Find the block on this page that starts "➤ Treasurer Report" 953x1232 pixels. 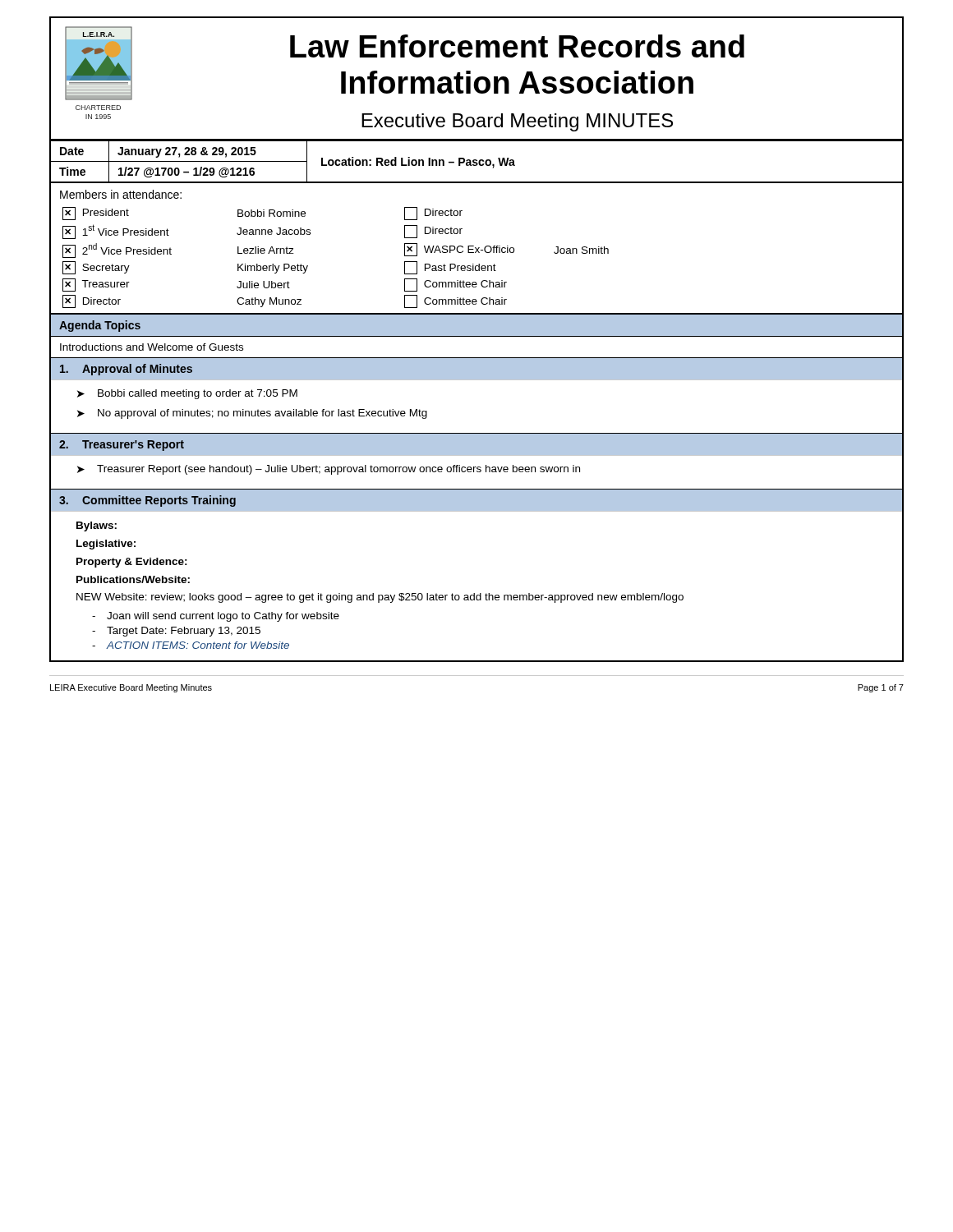pos(328,469)
